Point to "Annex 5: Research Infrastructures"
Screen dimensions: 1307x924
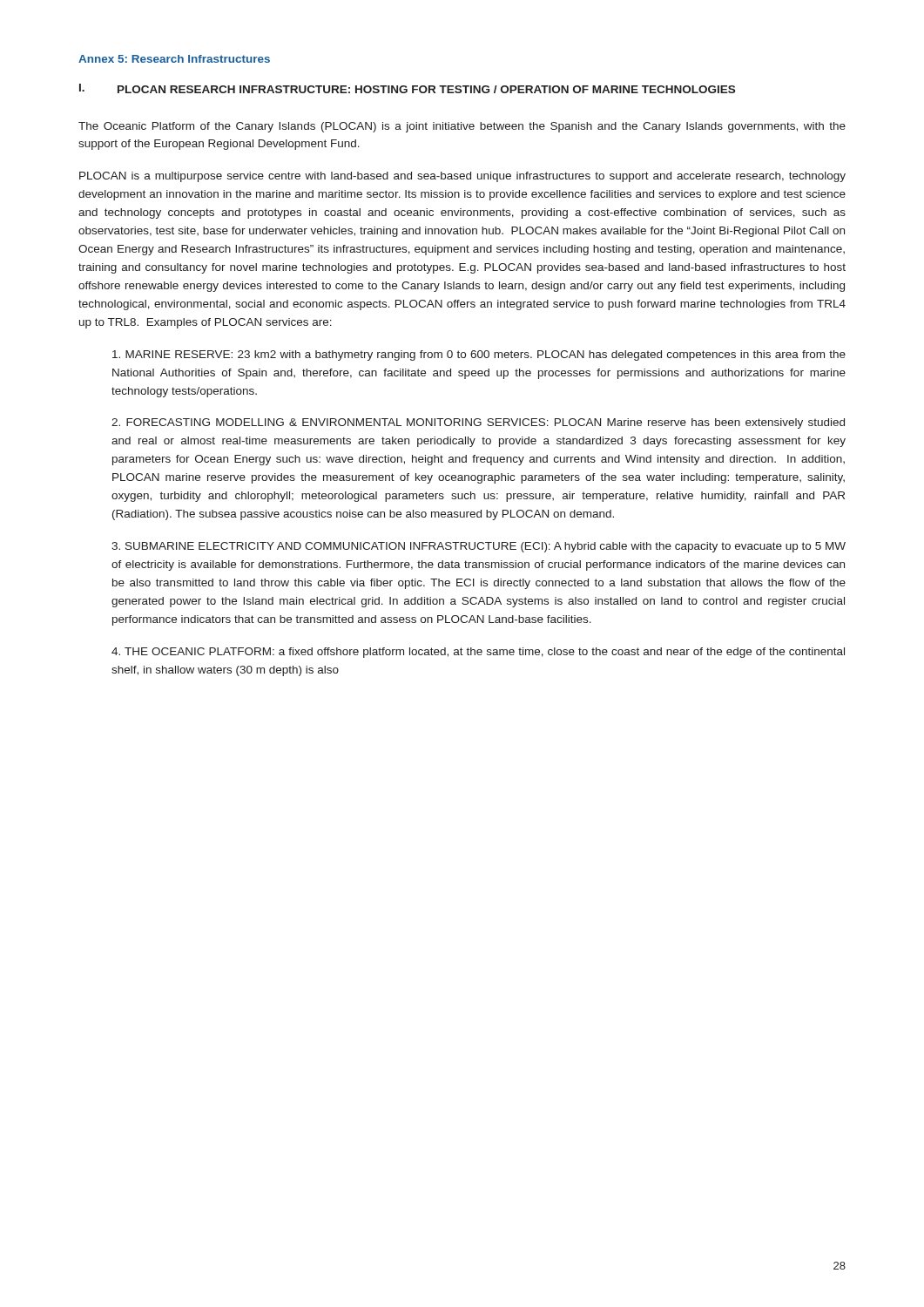click(x=174, y=59)
